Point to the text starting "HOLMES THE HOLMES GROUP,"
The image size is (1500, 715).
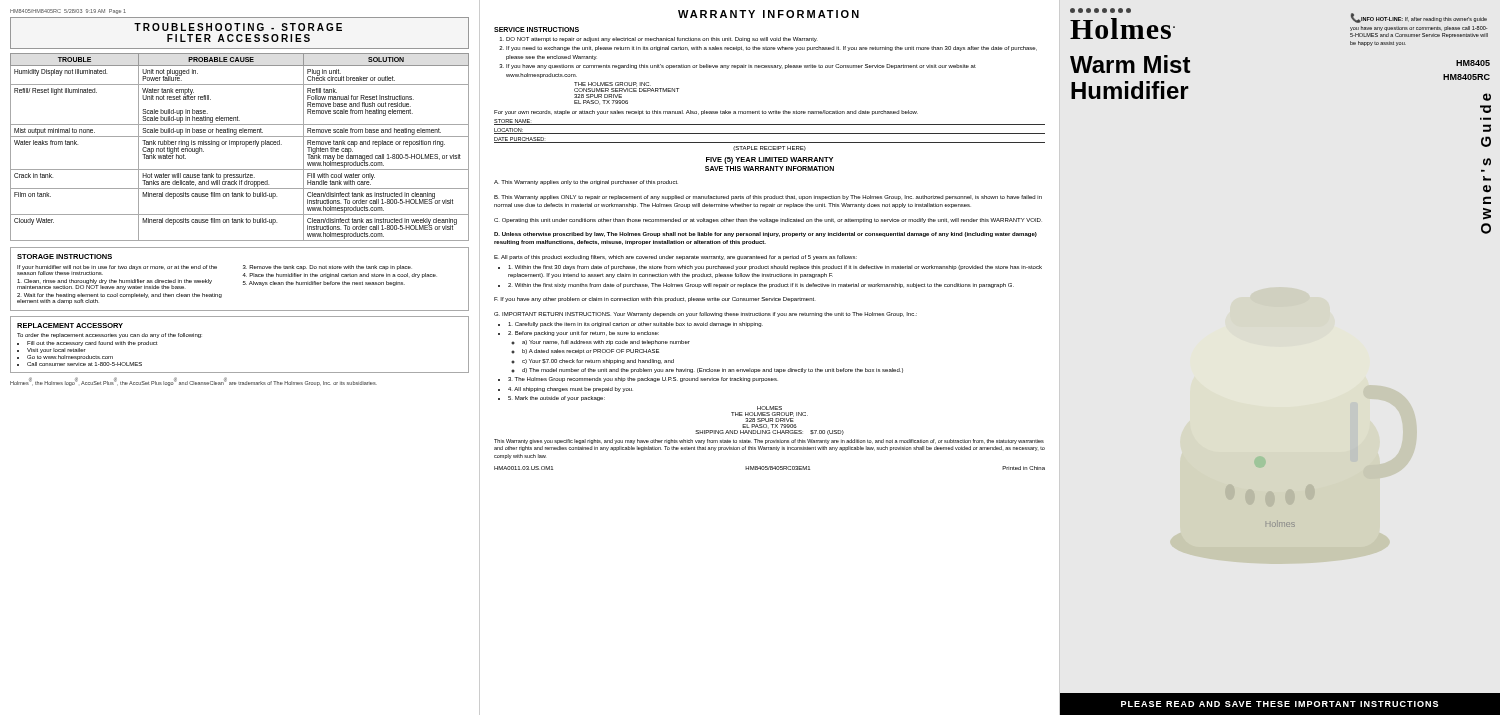770,420
